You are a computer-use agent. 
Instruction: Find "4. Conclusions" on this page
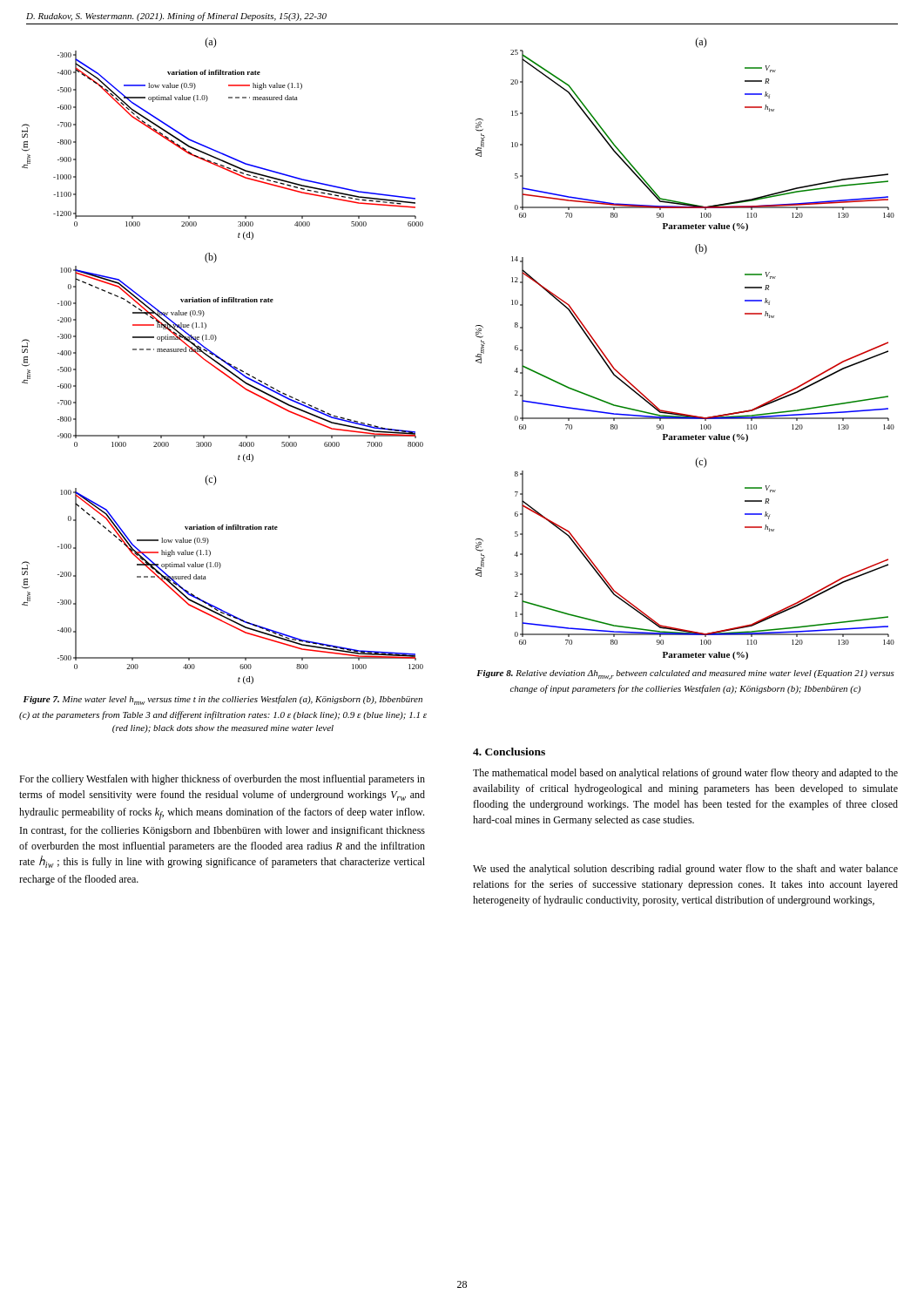pyautogui.click(x=509, y=752)
